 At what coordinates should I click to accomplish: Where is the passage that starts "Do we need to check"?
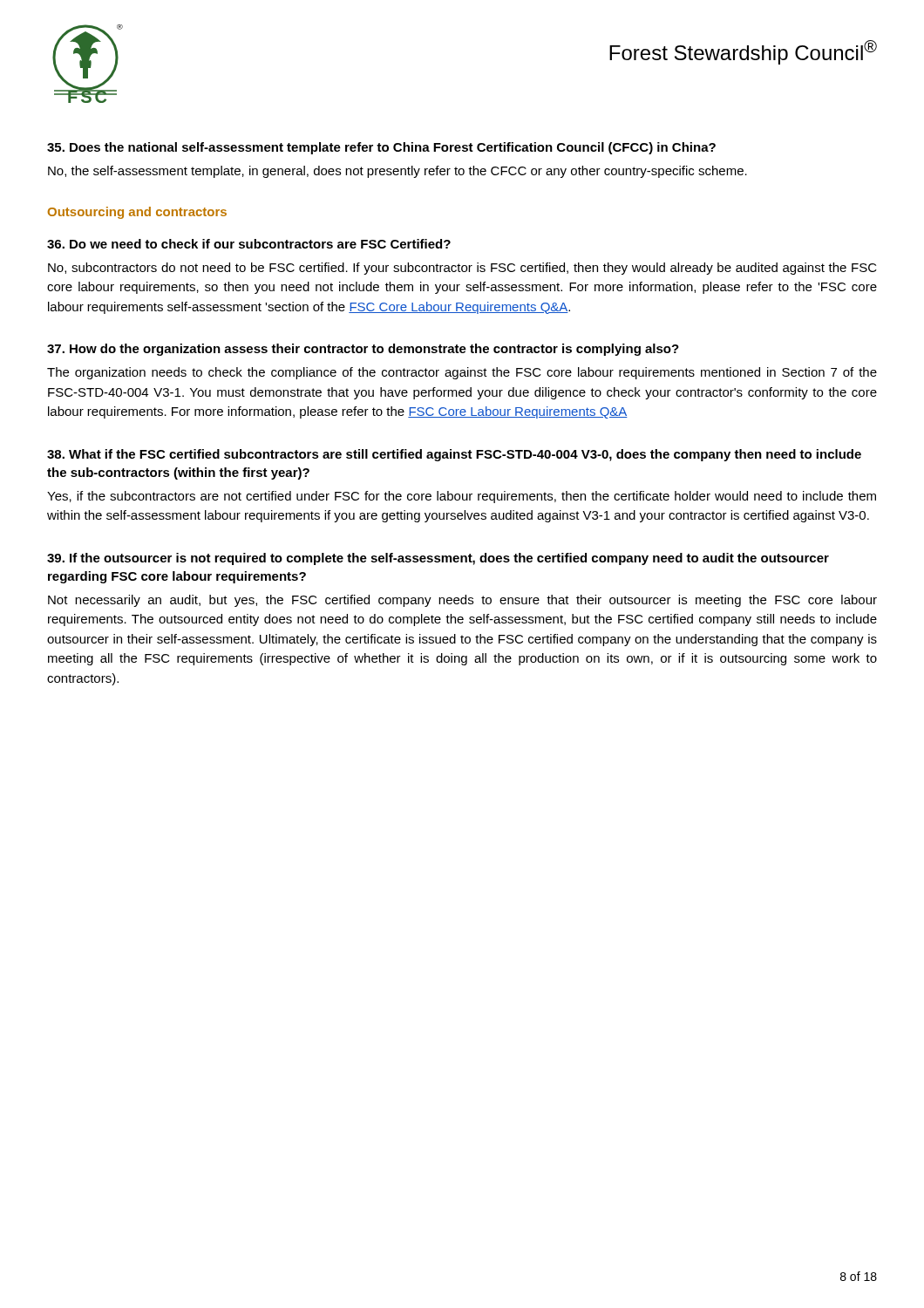[x=462, y=275]
